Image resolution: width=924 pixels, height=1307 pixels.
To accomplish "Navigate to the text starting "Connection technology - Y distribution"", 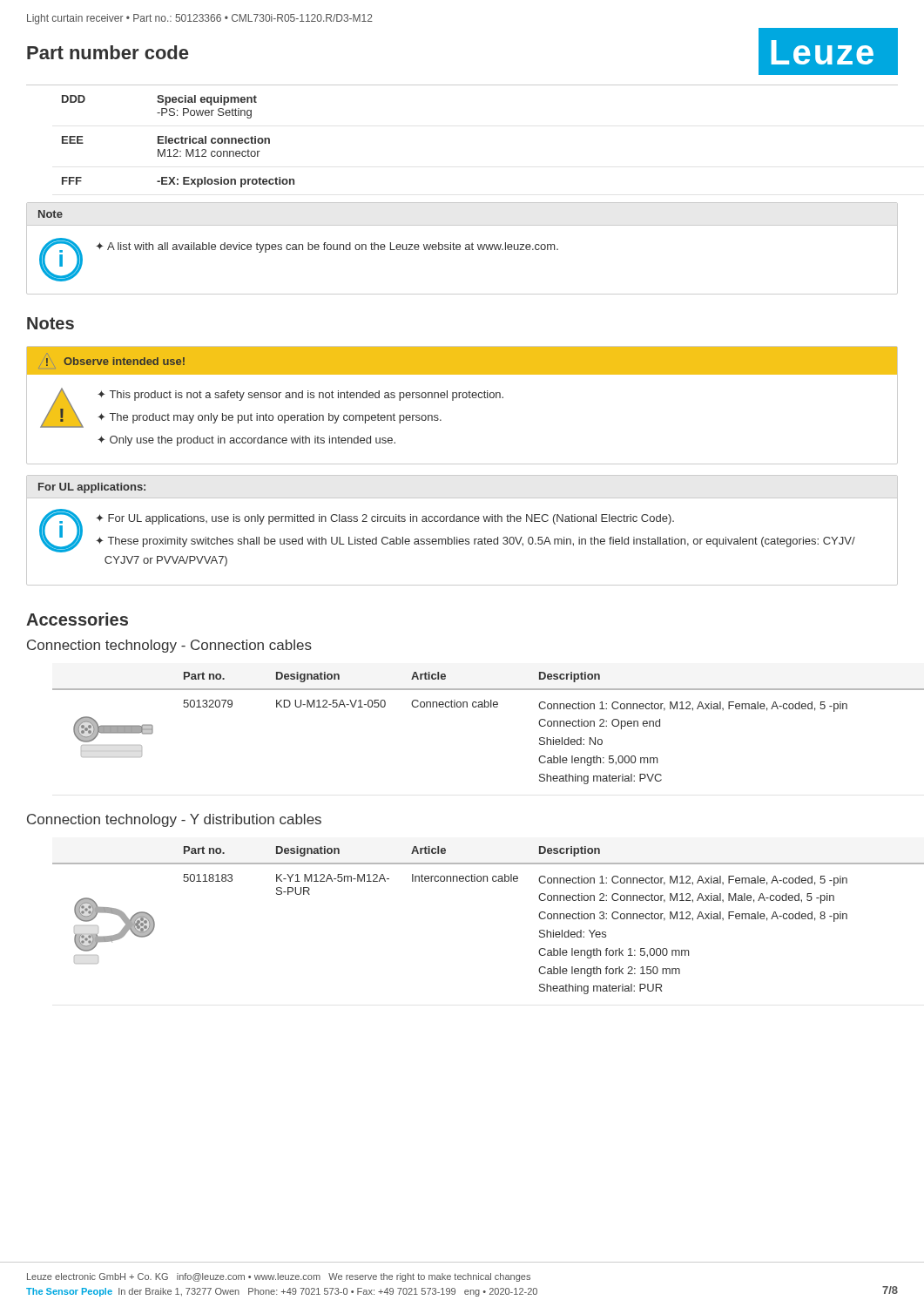I will (x=174, y=819).
